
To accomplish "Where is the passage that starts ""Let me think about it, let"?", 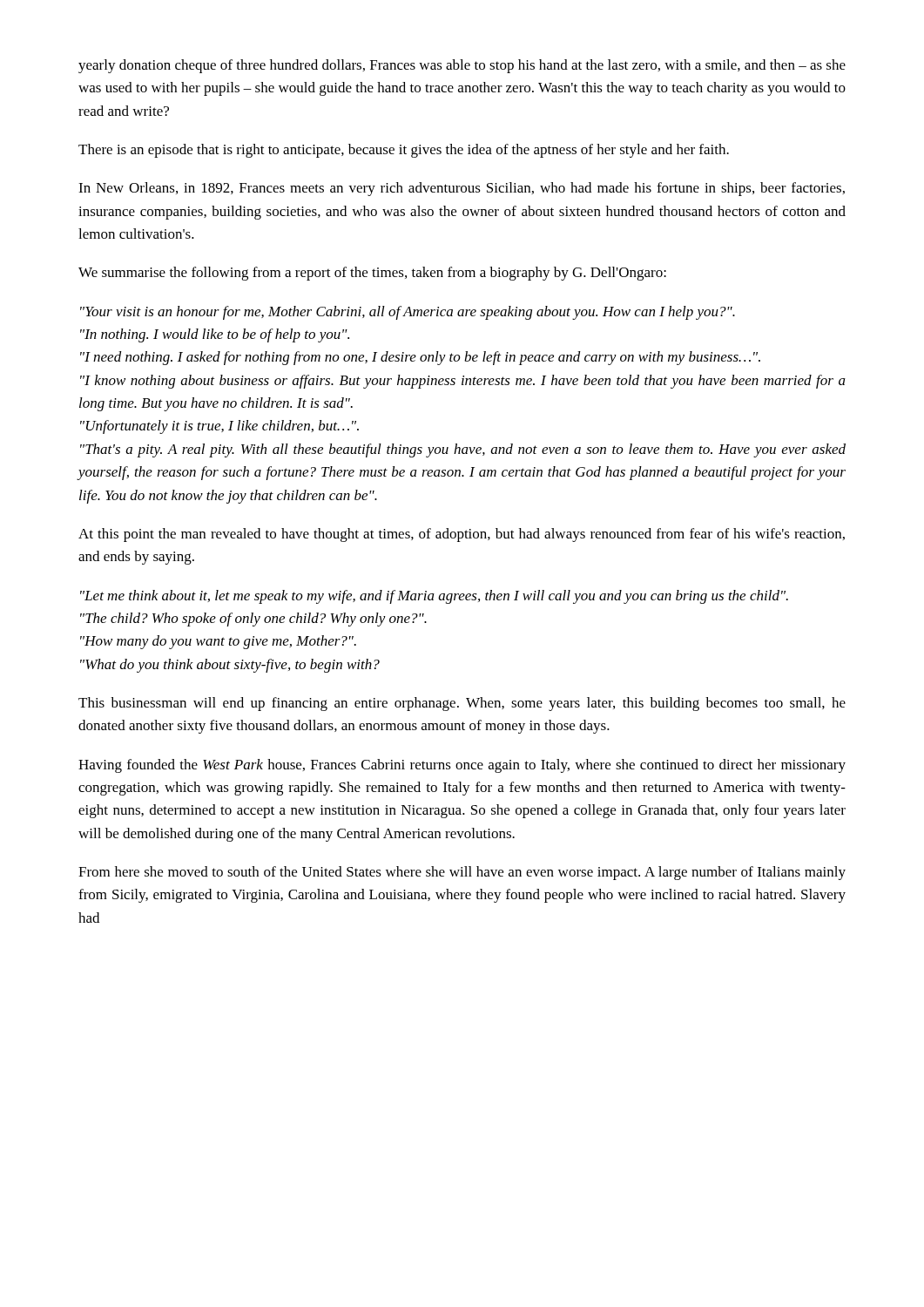I will click(434, 597).
